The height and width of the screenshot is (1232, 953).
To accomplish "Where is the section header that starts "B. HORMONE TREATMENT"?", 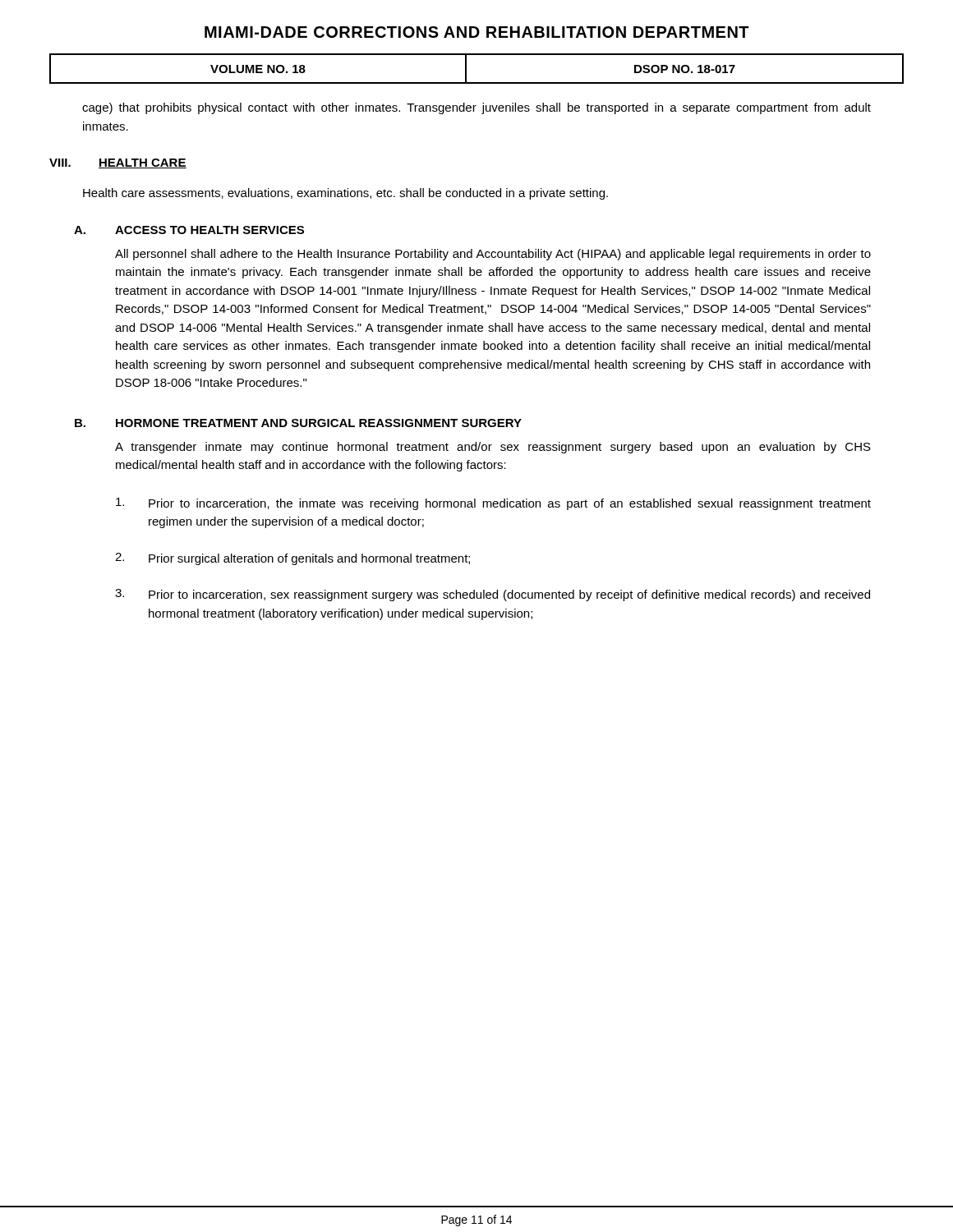I will 298,422.
